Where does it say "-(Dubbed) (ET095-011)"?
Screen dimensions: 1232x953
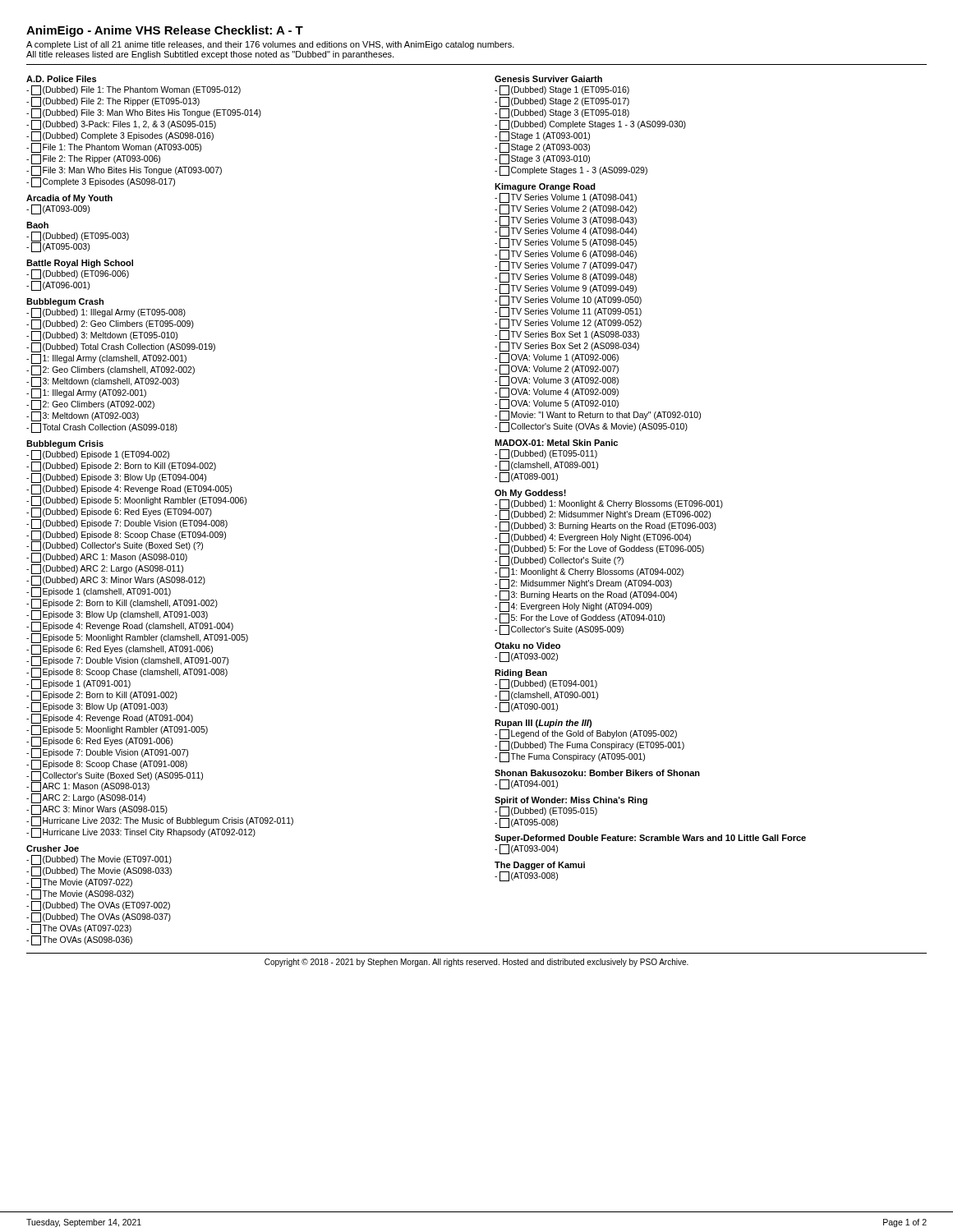(546, 454)
